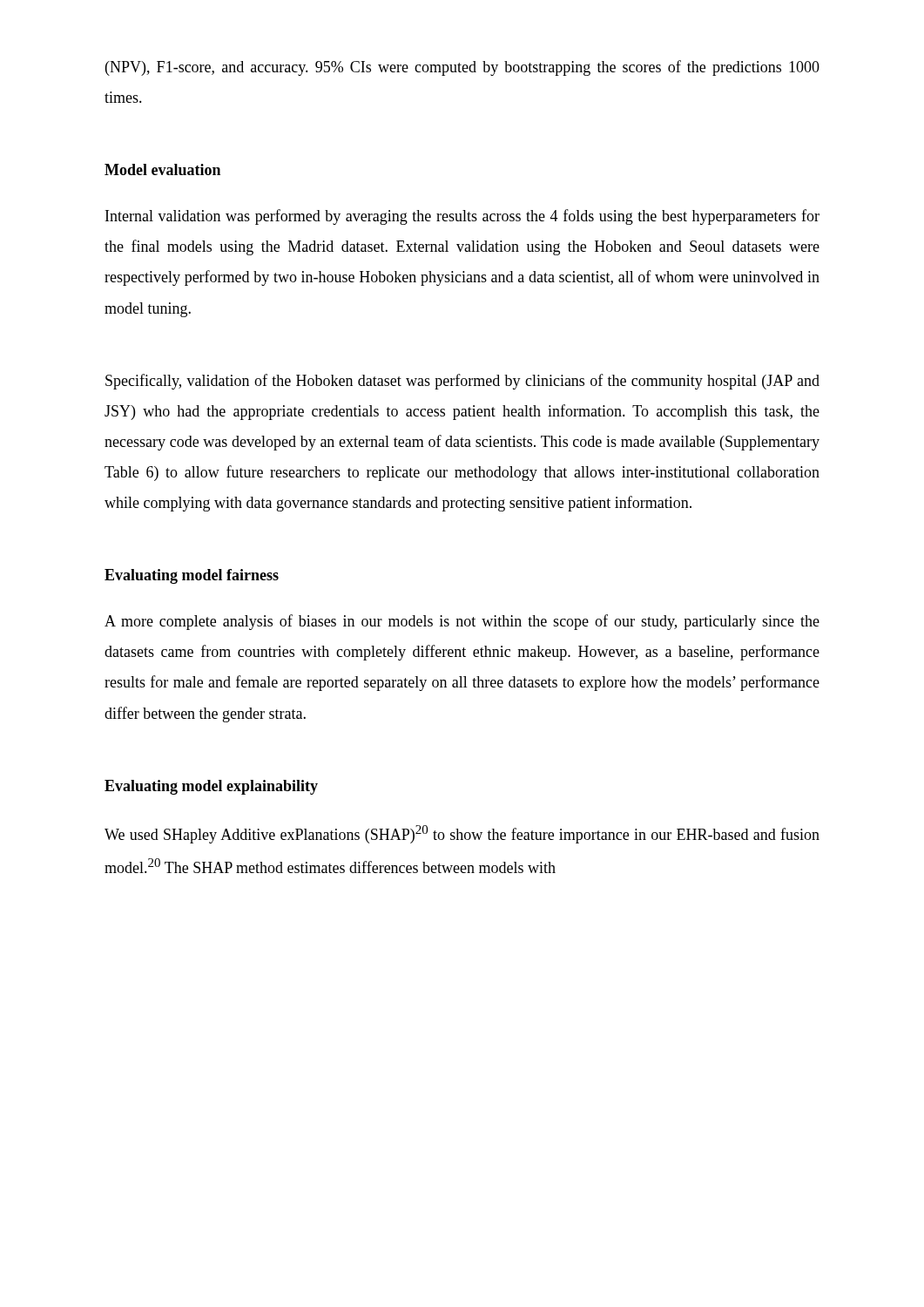Where does it say "Evaluating model explainability"?
The width and height of the screenshot is (924, 1307).
[211, 786]
